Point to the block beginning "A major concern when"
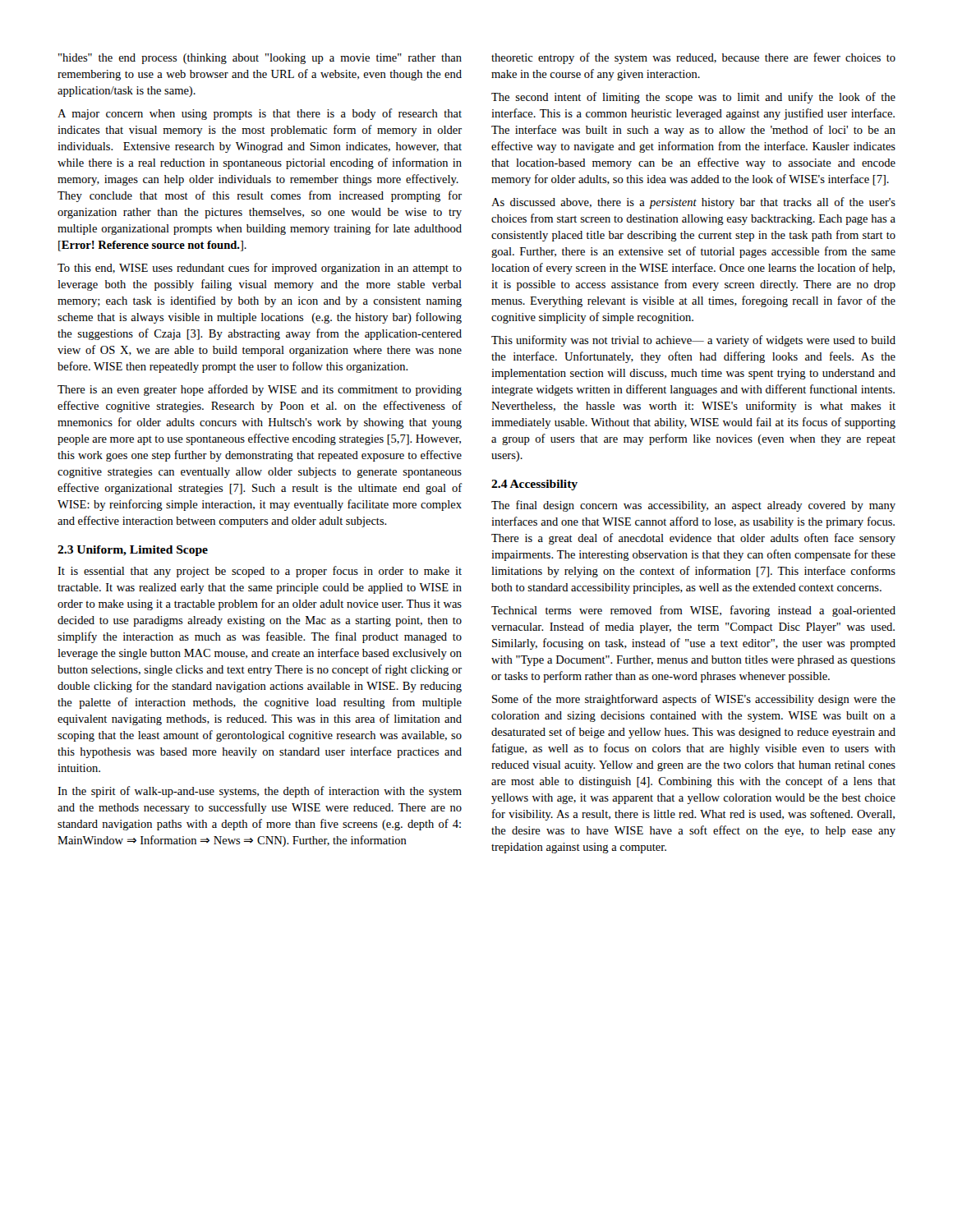Image resolution: width=953 pixels, height=1232 pixels. tap(260, 179)
